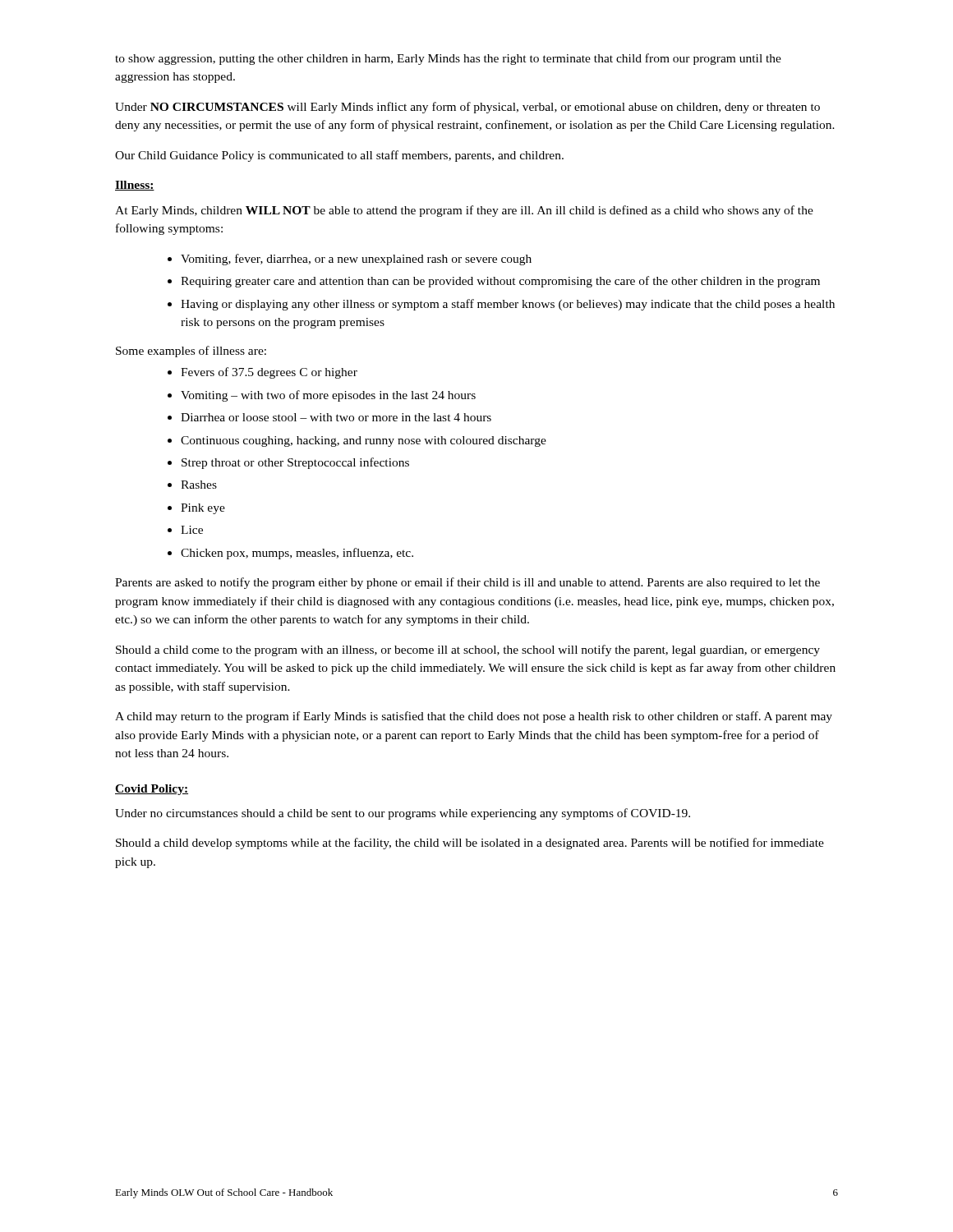
Task: Where is the passage that starts "Under NO CIRCUMSTANCES will"?
Action: (x=476, y=116)
